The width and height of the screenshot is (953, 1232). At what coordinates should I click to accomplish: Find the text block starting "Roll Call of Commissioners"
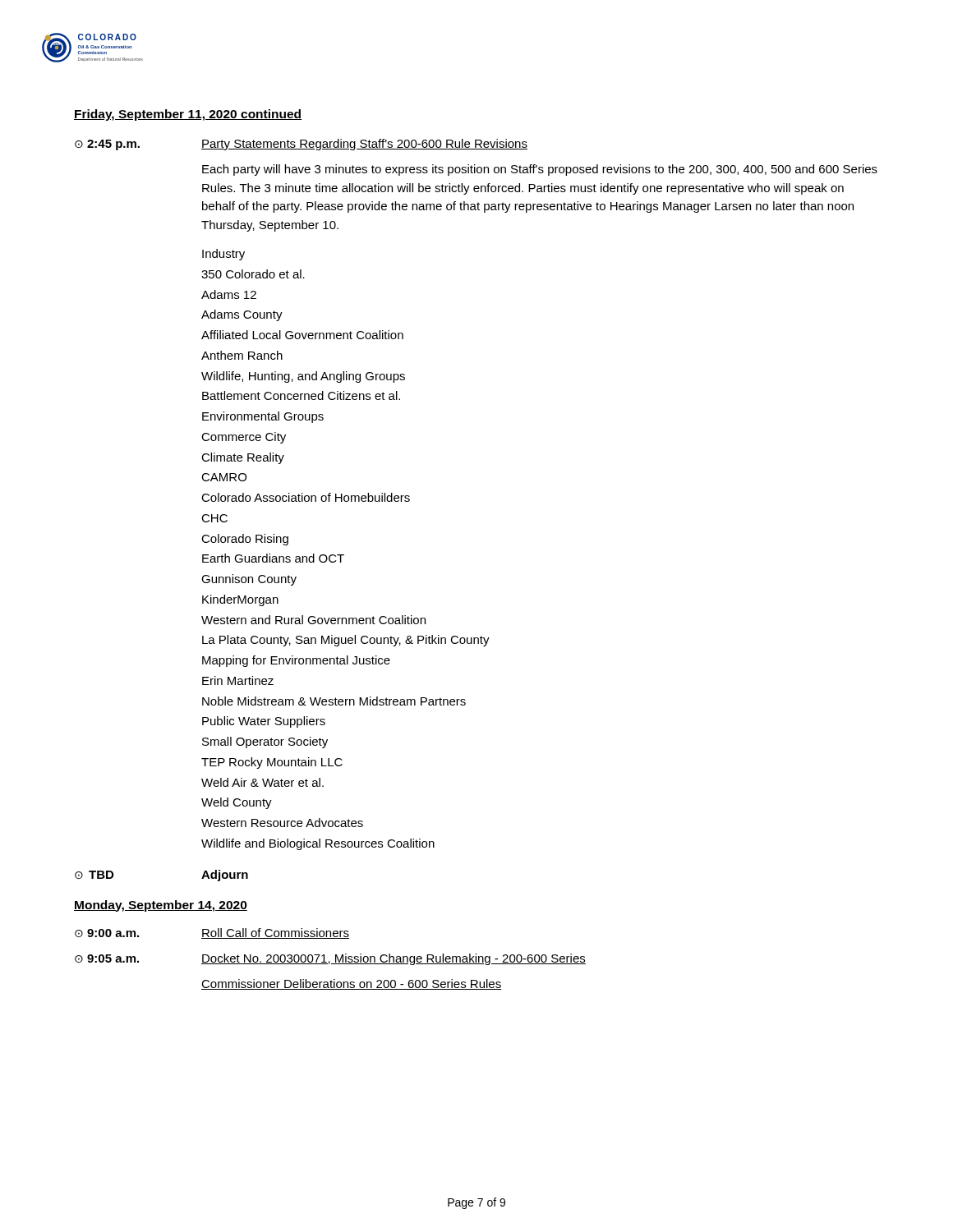coord(275,932)
